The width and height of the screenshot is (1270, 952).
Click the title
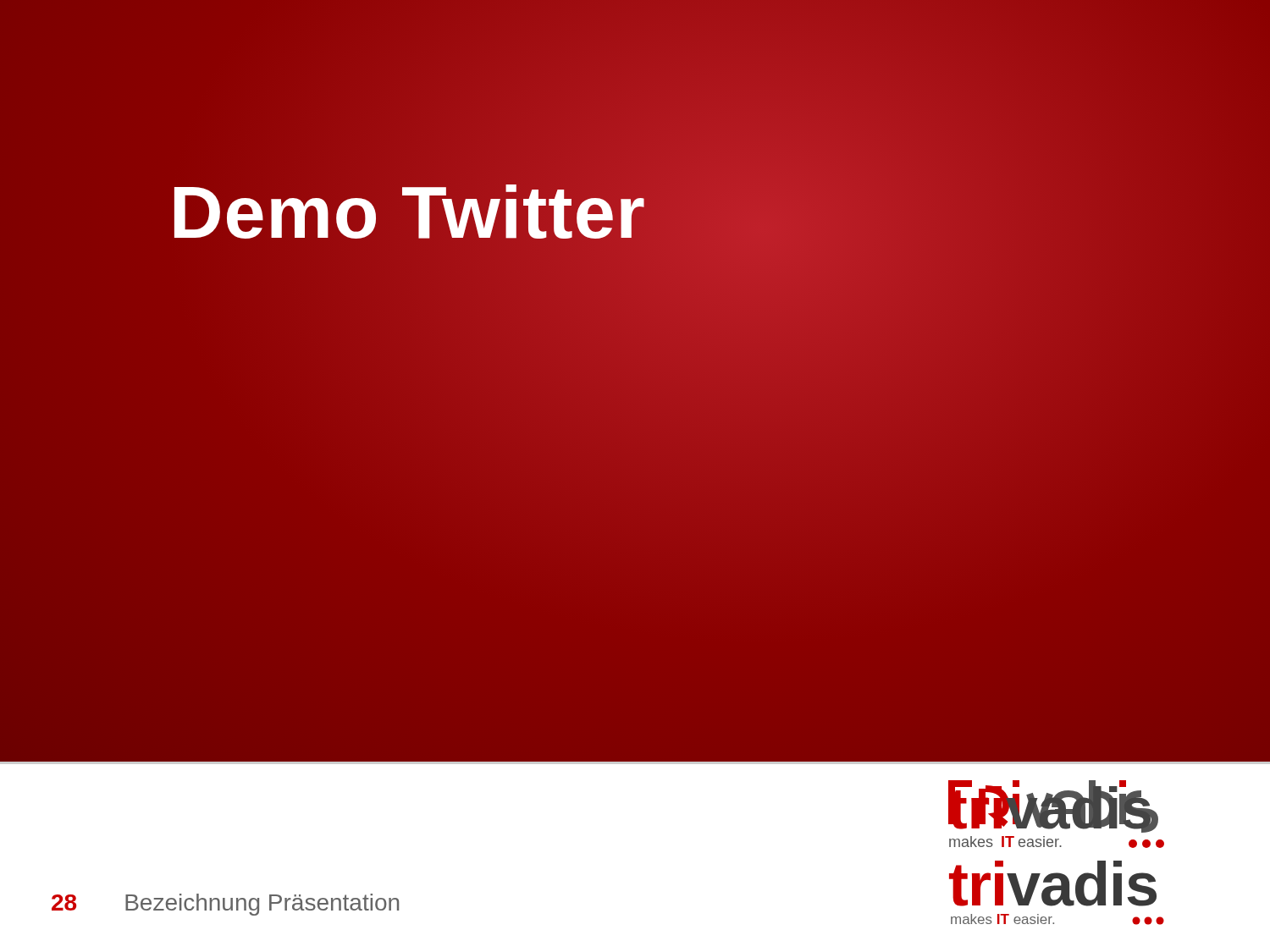coord(408,212)
